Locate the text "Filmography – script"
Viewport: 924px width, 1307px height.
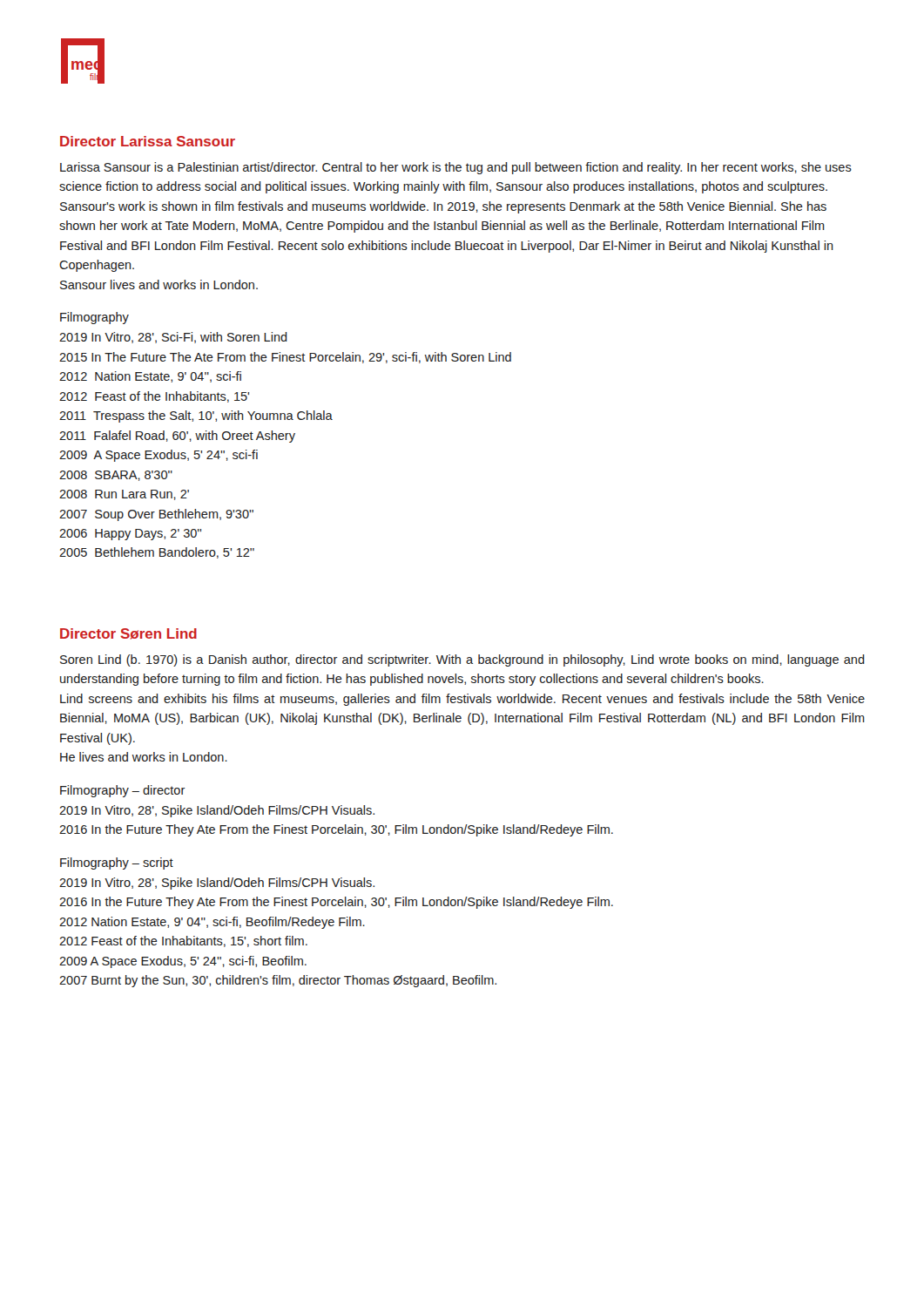point(116,862)
